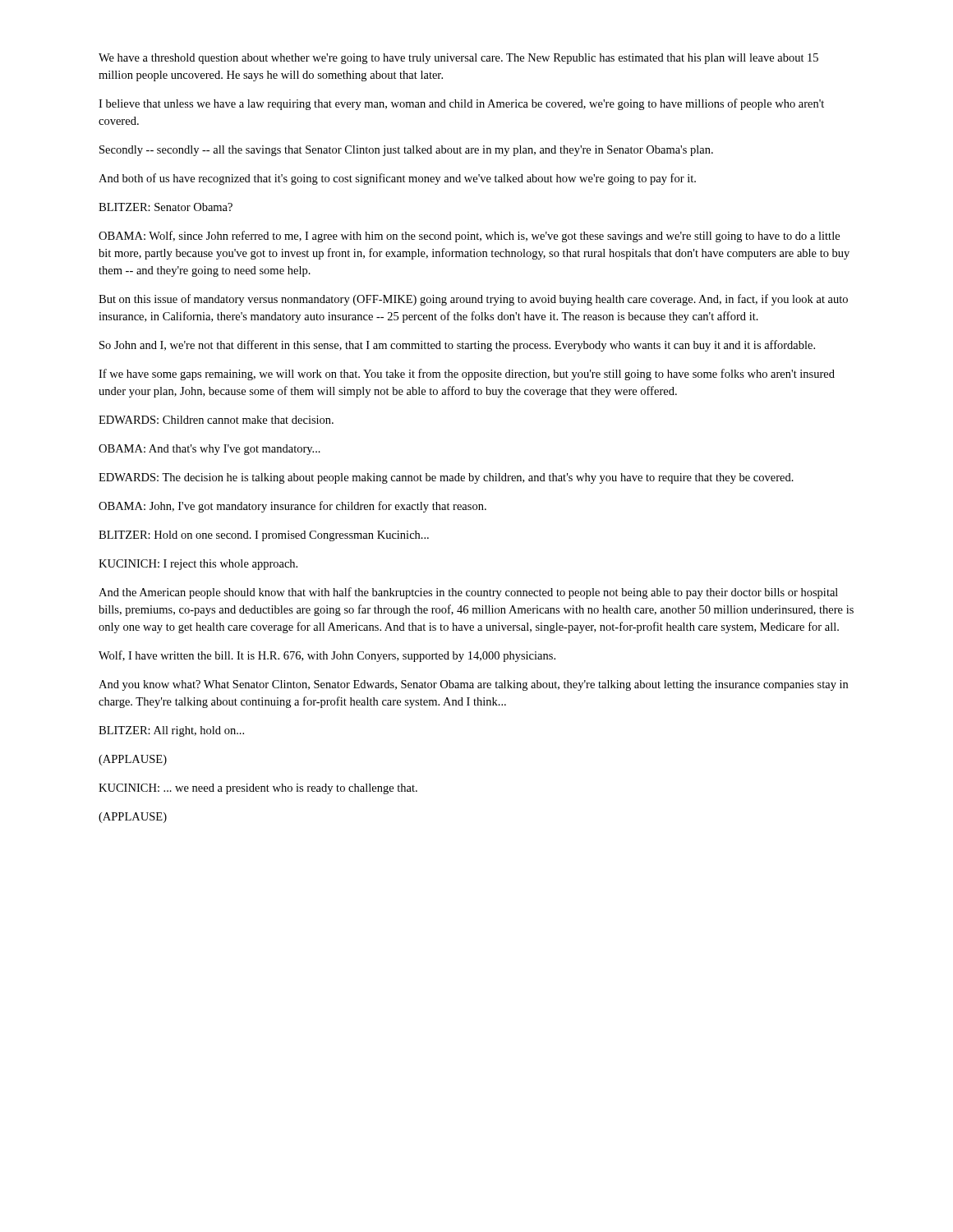Screen dimensions: 1232x953
Task: Find the region starting "KUCINICH: ... we need"
Action: [x=258, y=788]
